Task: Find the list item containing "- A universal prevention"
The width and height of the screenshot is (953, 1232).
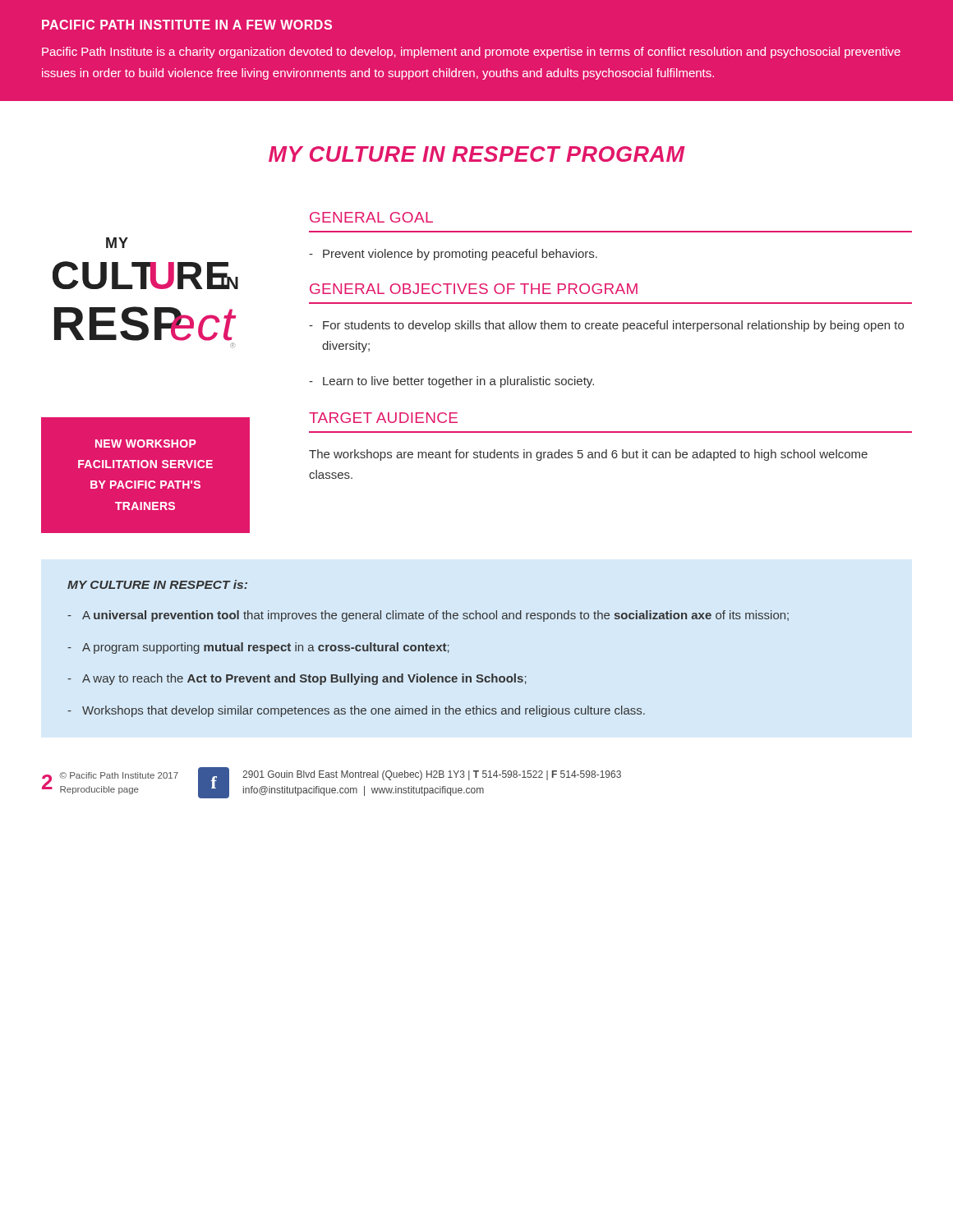Action: click(429, 615)
